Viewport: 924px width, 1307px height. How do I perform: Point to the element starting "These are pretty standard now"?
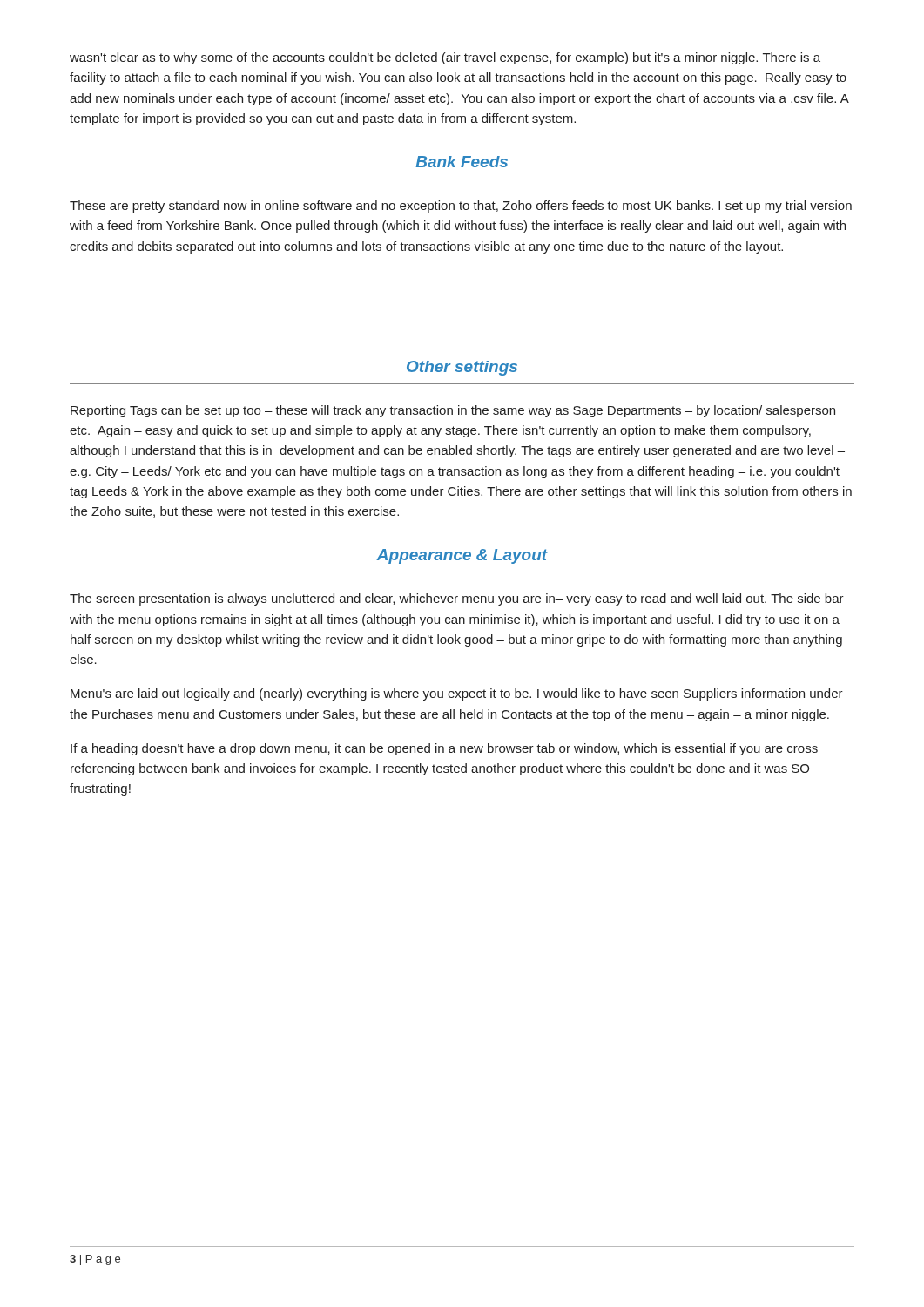click(x=462, y=226)
